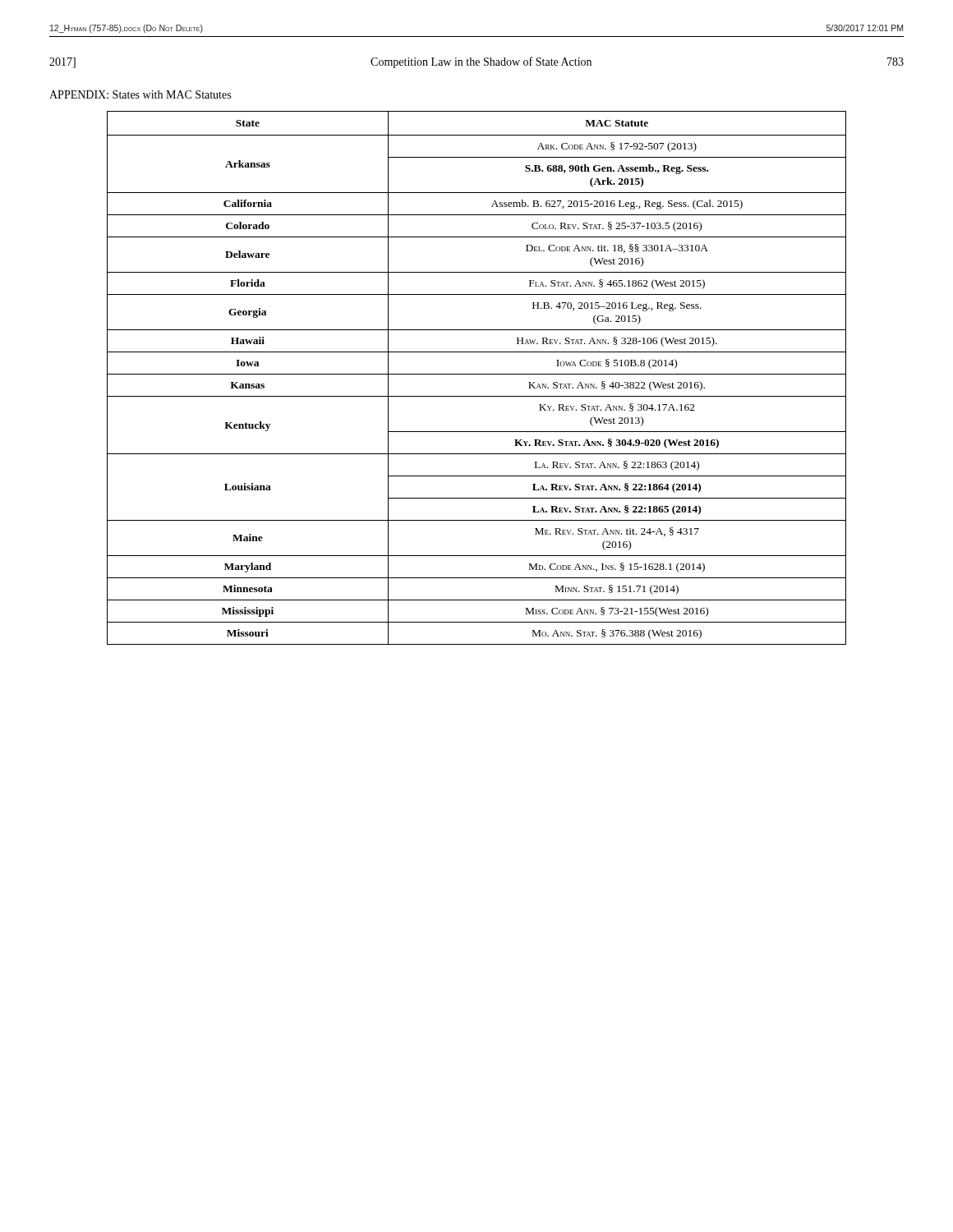Find the table that mentions "Ky. Rev. Stat. Ann."
This screenshot has height=1232, width=953.
pyautogui.click(x=476, y=378)
